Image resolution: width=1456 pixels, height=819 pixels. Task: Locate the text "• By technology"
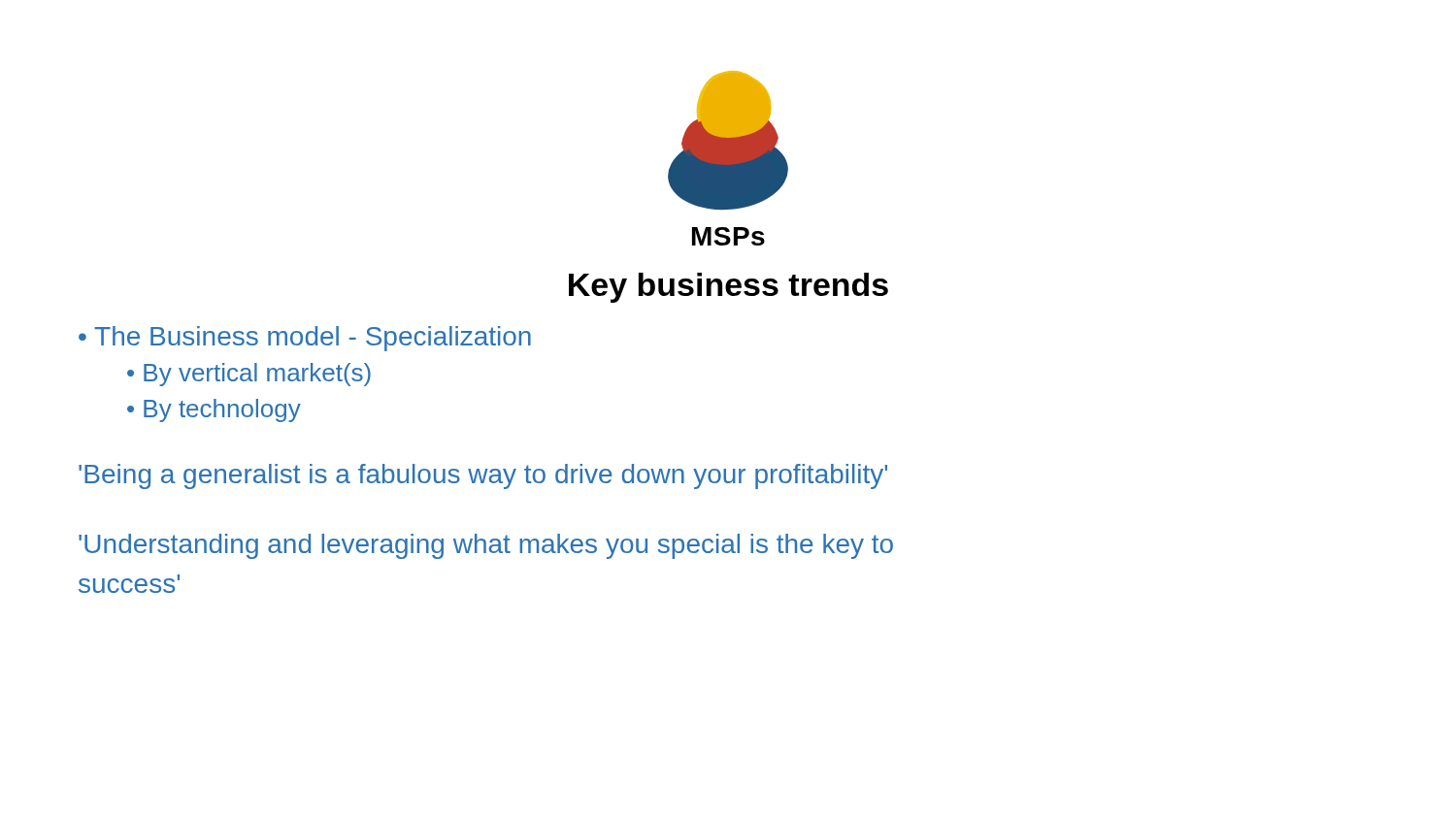pos(213,409)
